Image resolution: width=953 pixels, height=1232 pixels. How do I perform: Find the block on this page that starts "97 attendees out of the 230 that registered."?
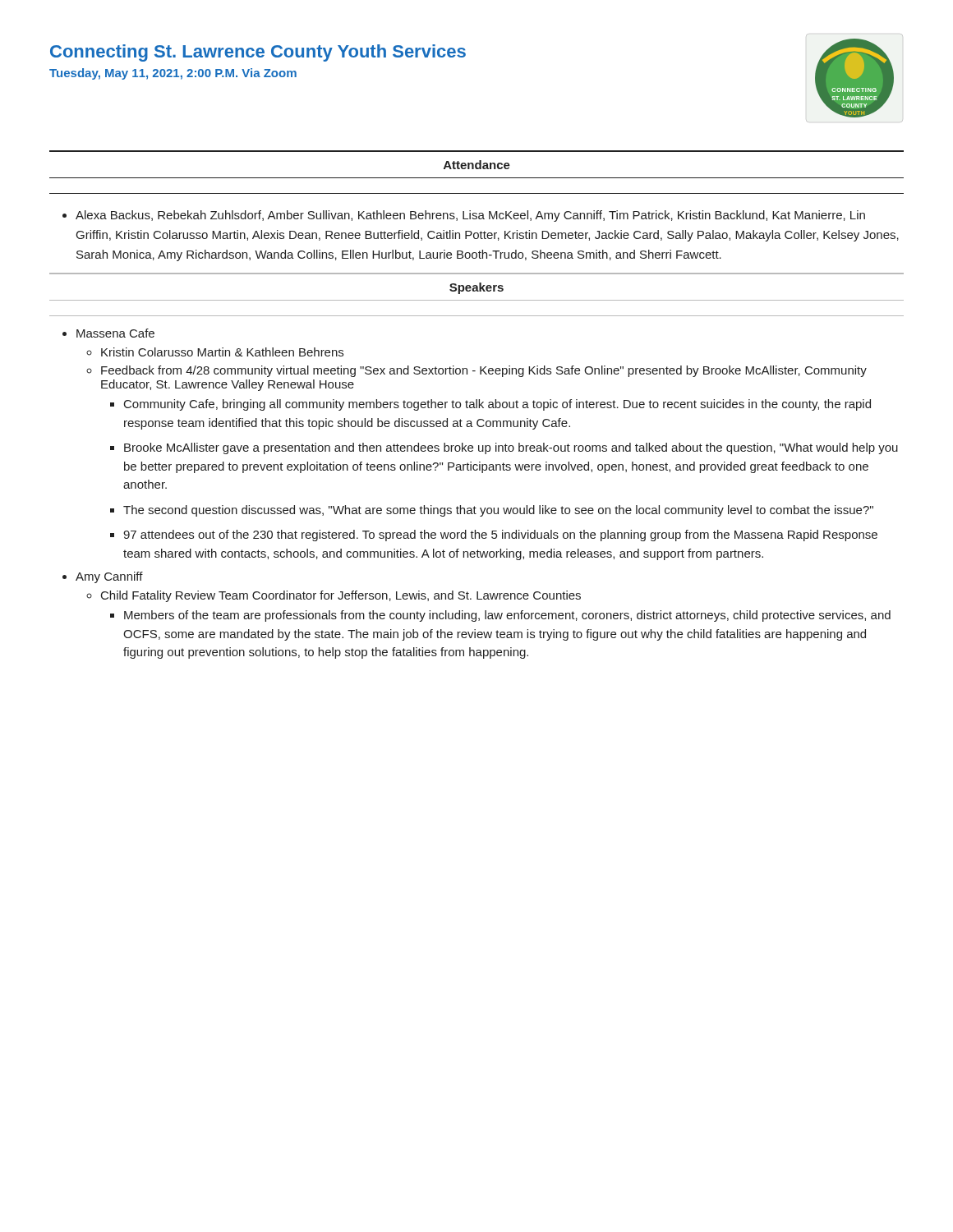[501, 543]
